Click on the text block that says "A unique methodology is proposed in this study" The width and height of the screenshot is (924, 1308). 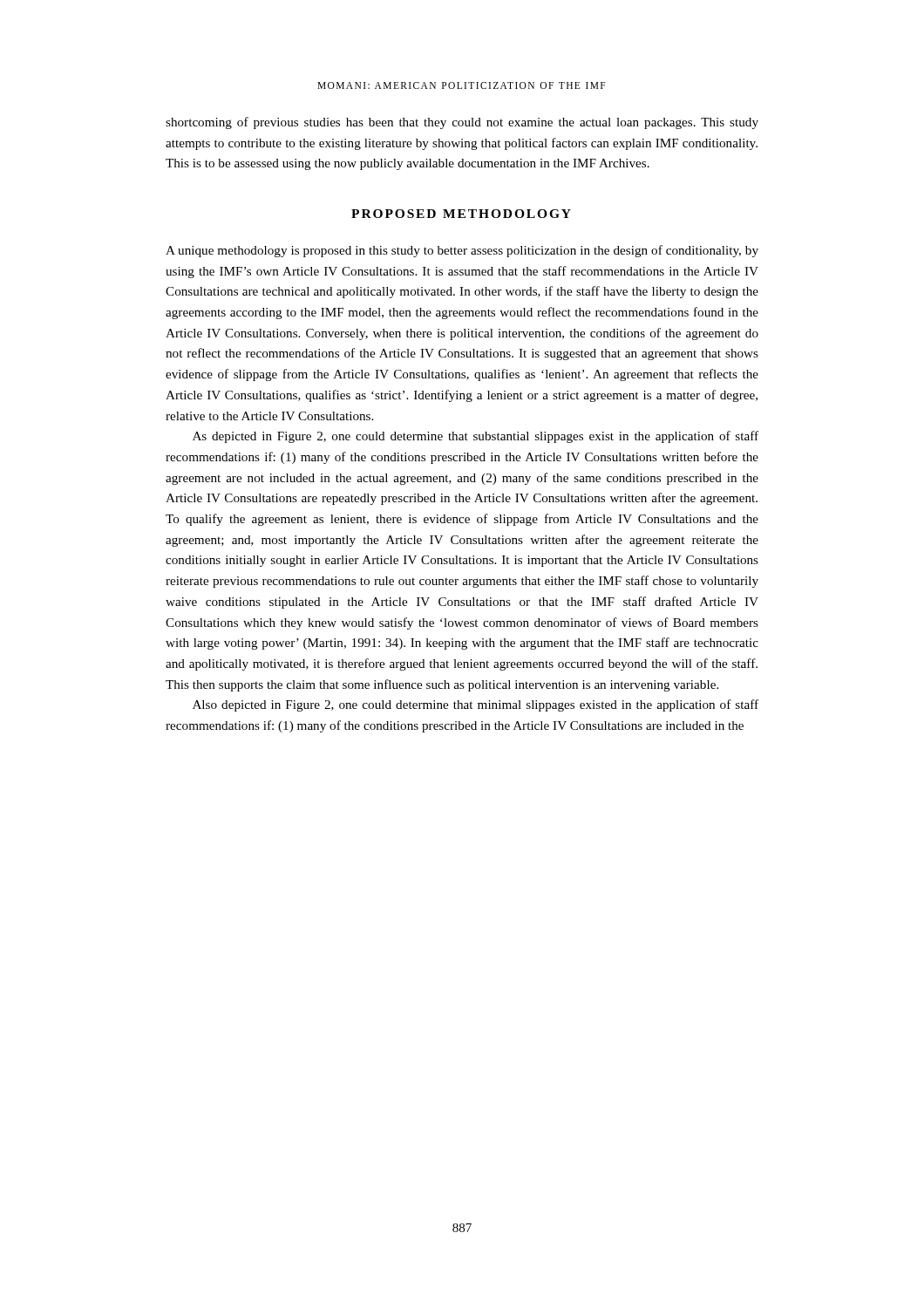462,488
